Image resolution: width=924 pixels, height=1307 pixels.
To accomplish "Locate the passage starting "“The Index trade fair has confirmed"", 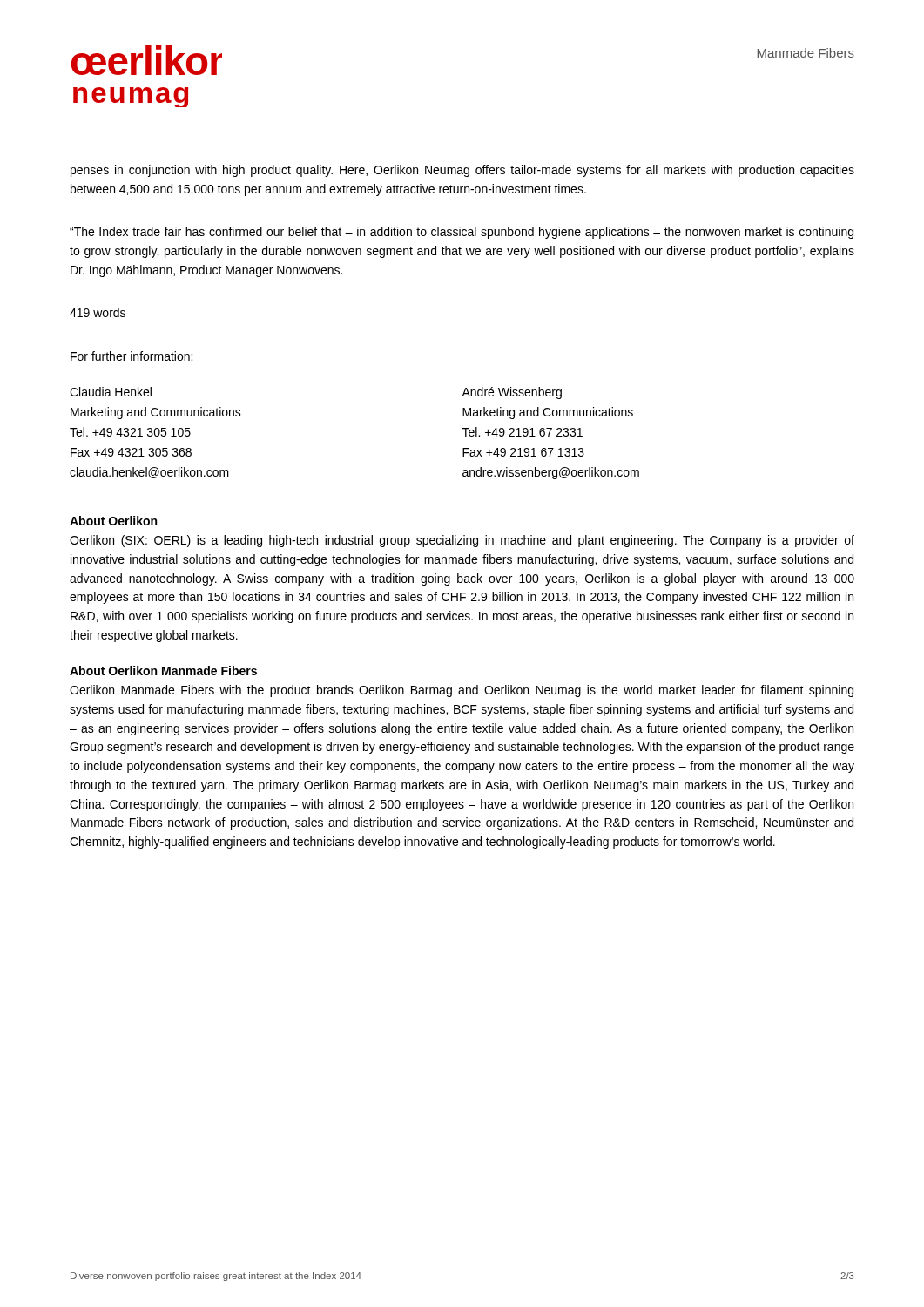I will (x=462, y=251).
